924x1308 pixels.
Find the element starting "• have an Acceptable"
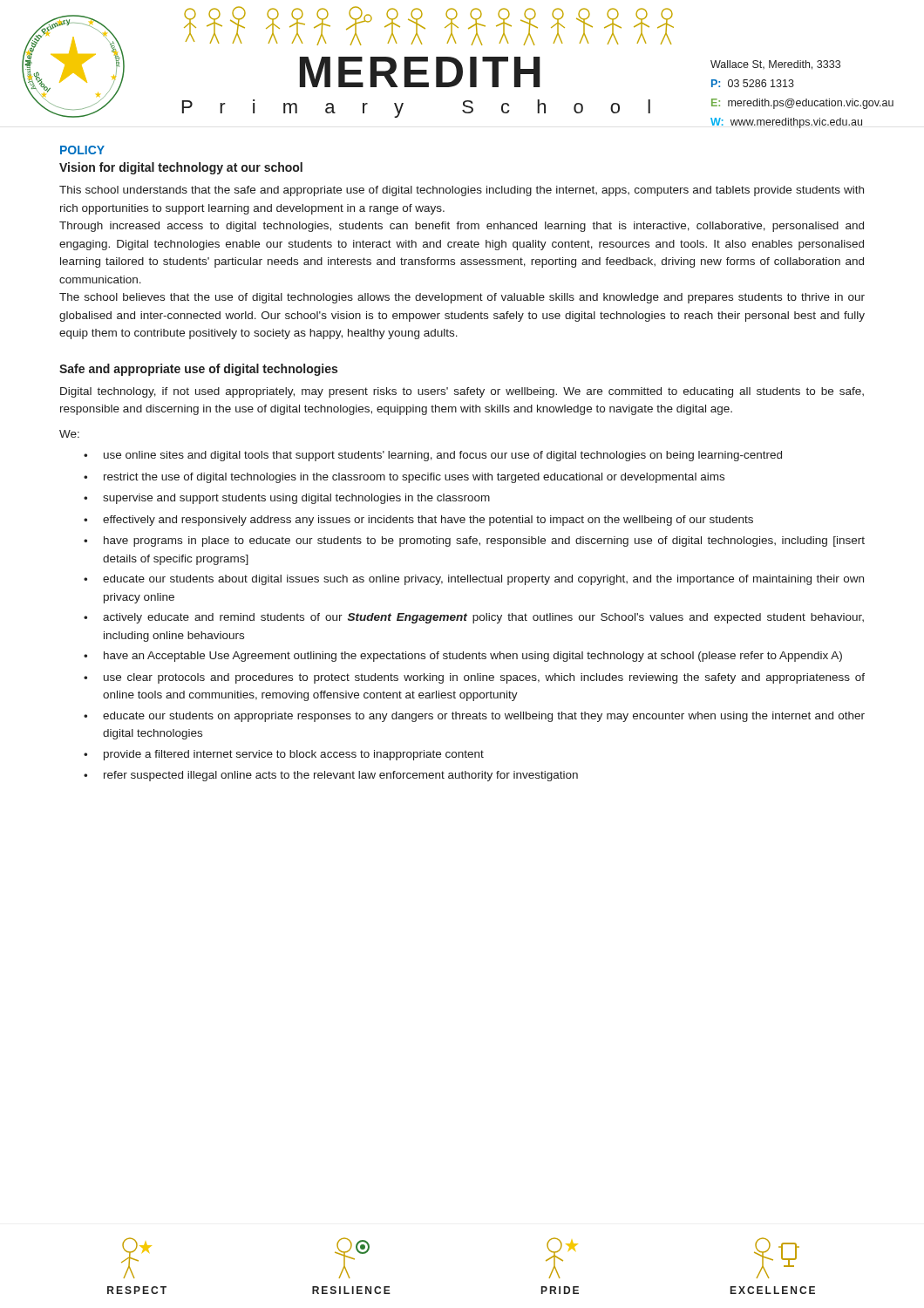(463, 657)
